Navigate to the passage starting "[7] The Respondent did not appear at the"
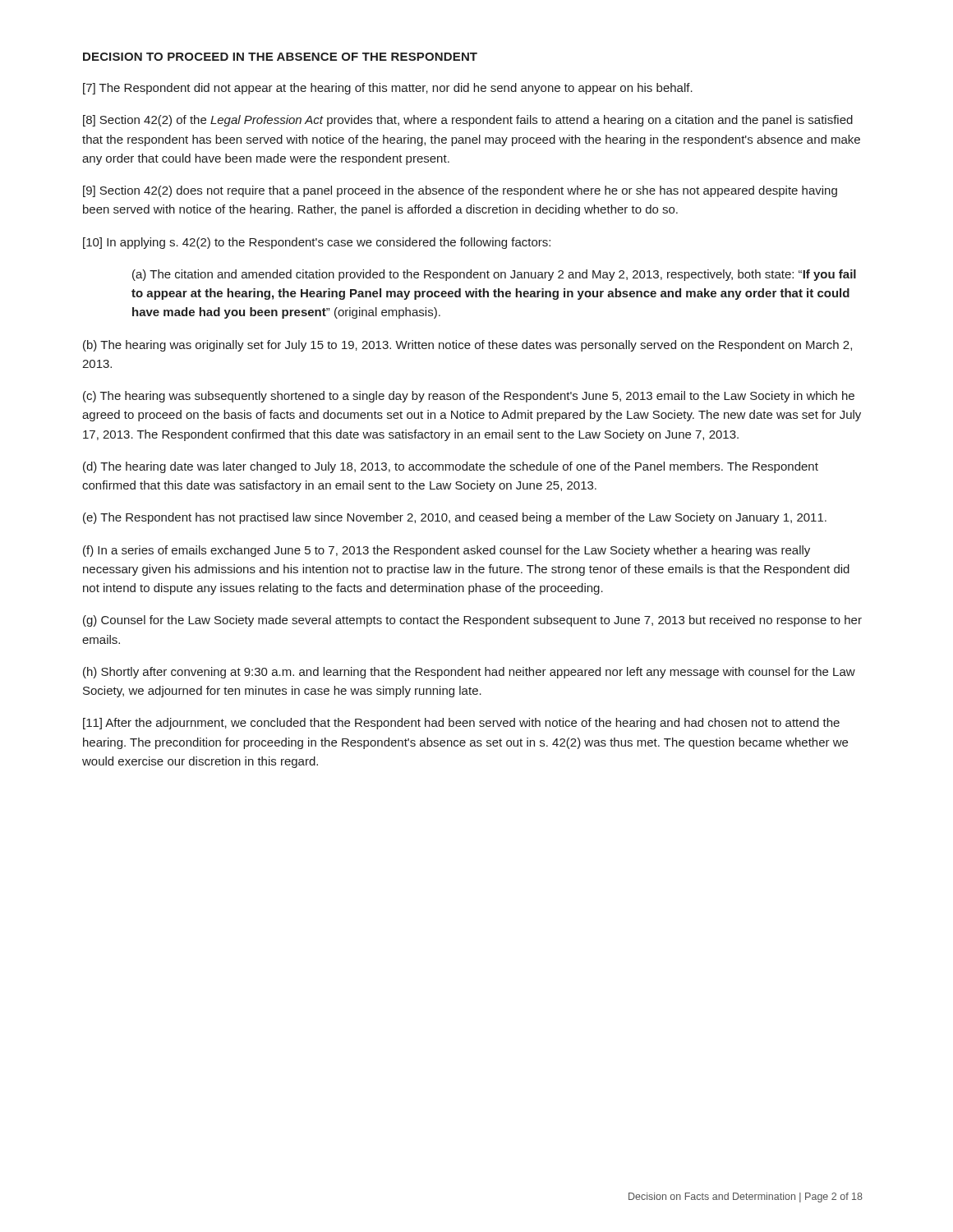Image resolution: width=953 pixels, height=1232 pixels. (388, 87)
